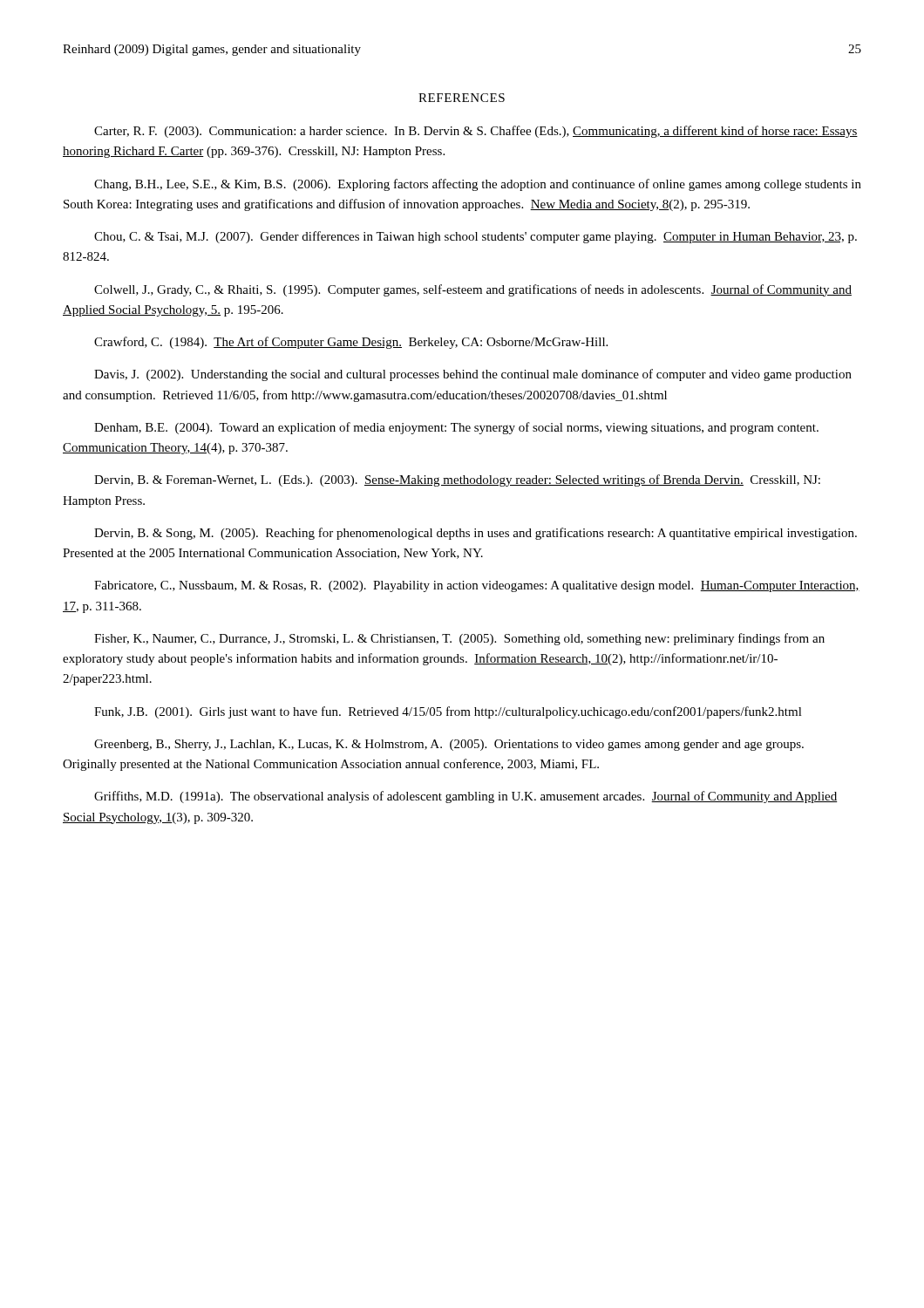The width and height of the screenshot is (924, 1308).
Task: Find the text starting "Griffiths, M.D. (1991a). The observational"
Action: pos(450,807)
